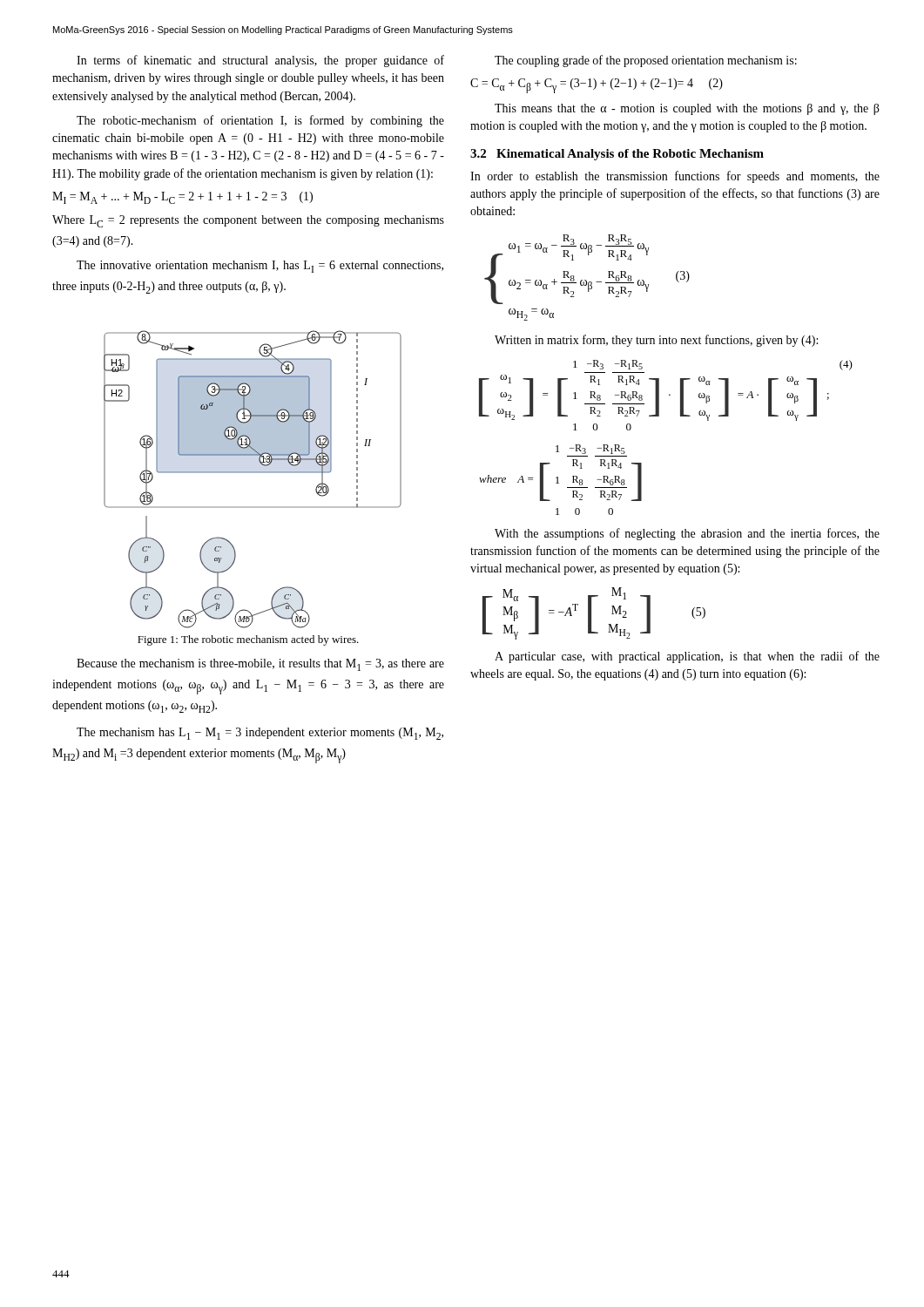
Task: Point to the passage starting "A particular case, with practical application, is"
Action: pos(675,666)
